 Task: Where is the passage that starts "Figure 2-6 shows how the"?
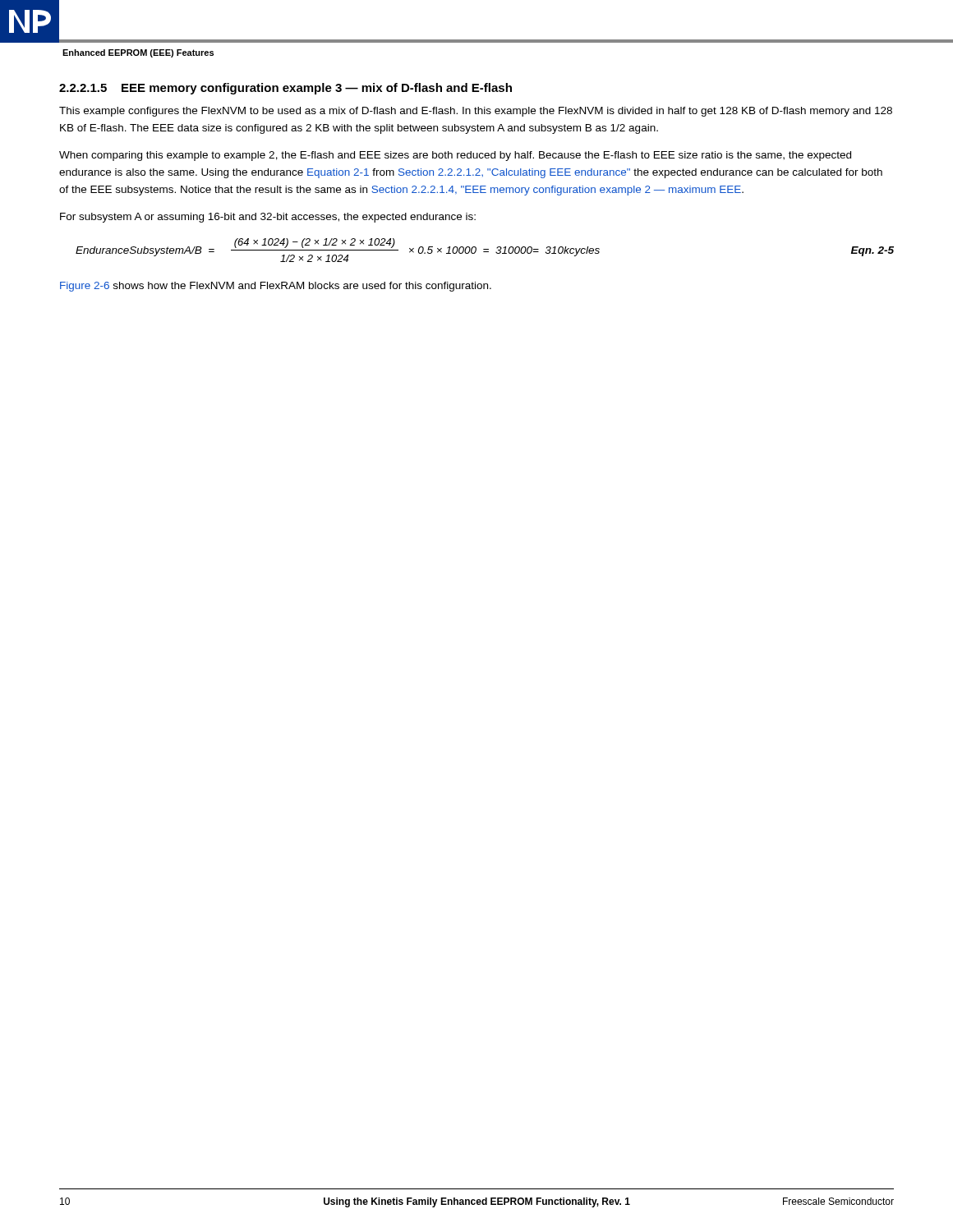(x=276, y=285)
